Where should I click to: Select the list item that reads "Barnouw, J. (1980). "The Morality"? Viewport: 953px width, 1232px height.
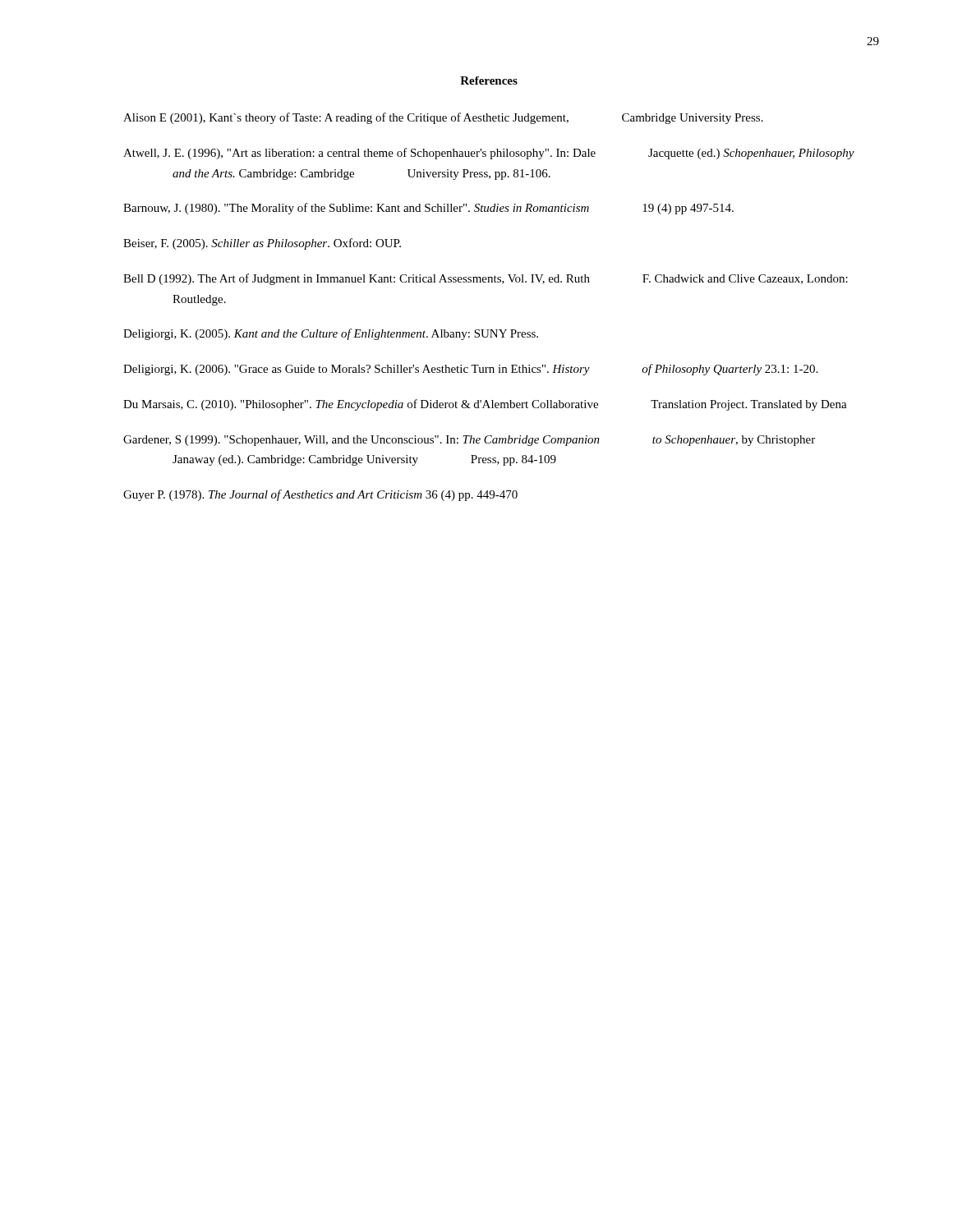click(x=429, y=208)
